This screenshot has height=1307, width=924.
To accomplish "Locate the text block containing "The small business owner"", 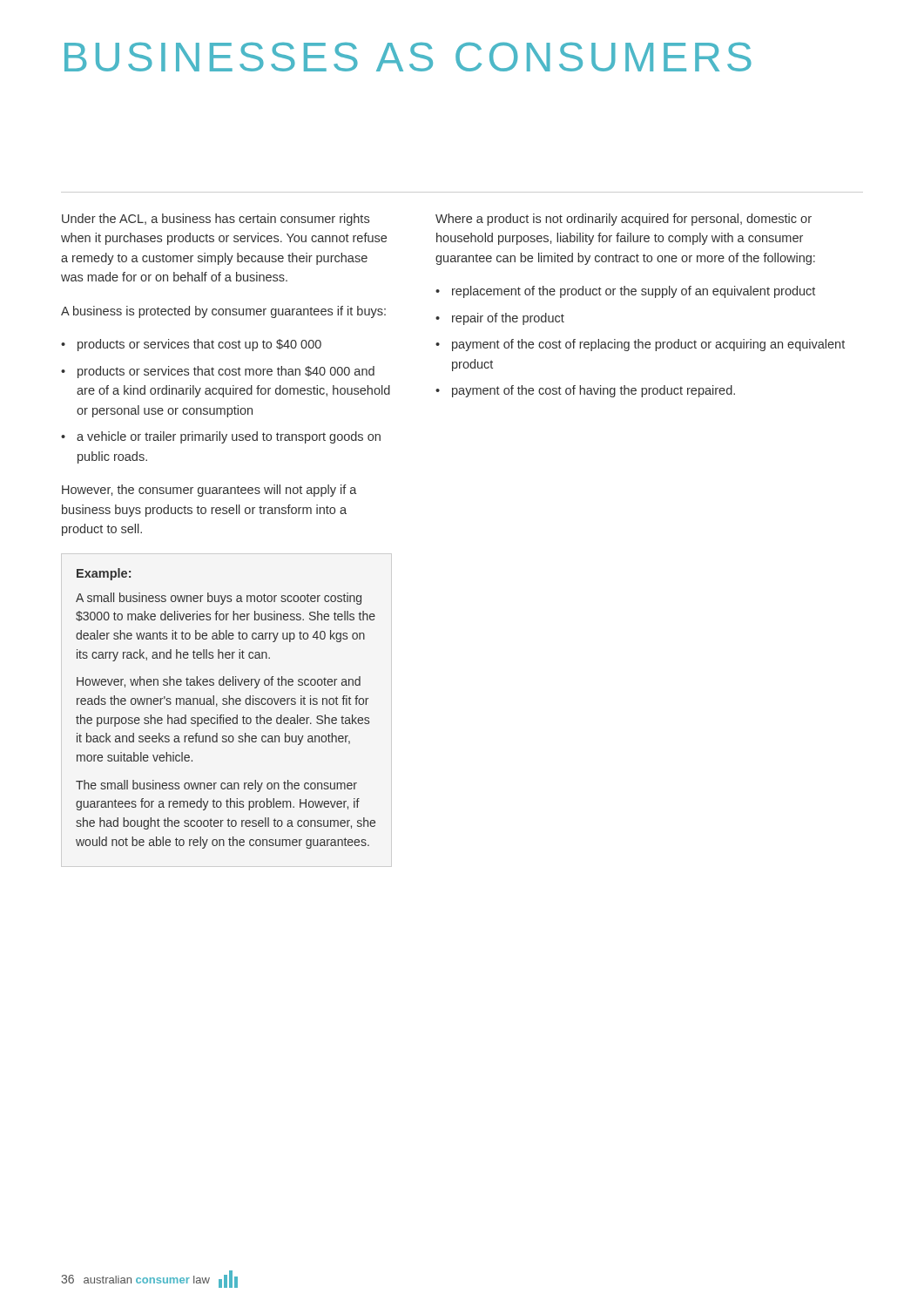I will pyautogui.click(x=226, y=813).
